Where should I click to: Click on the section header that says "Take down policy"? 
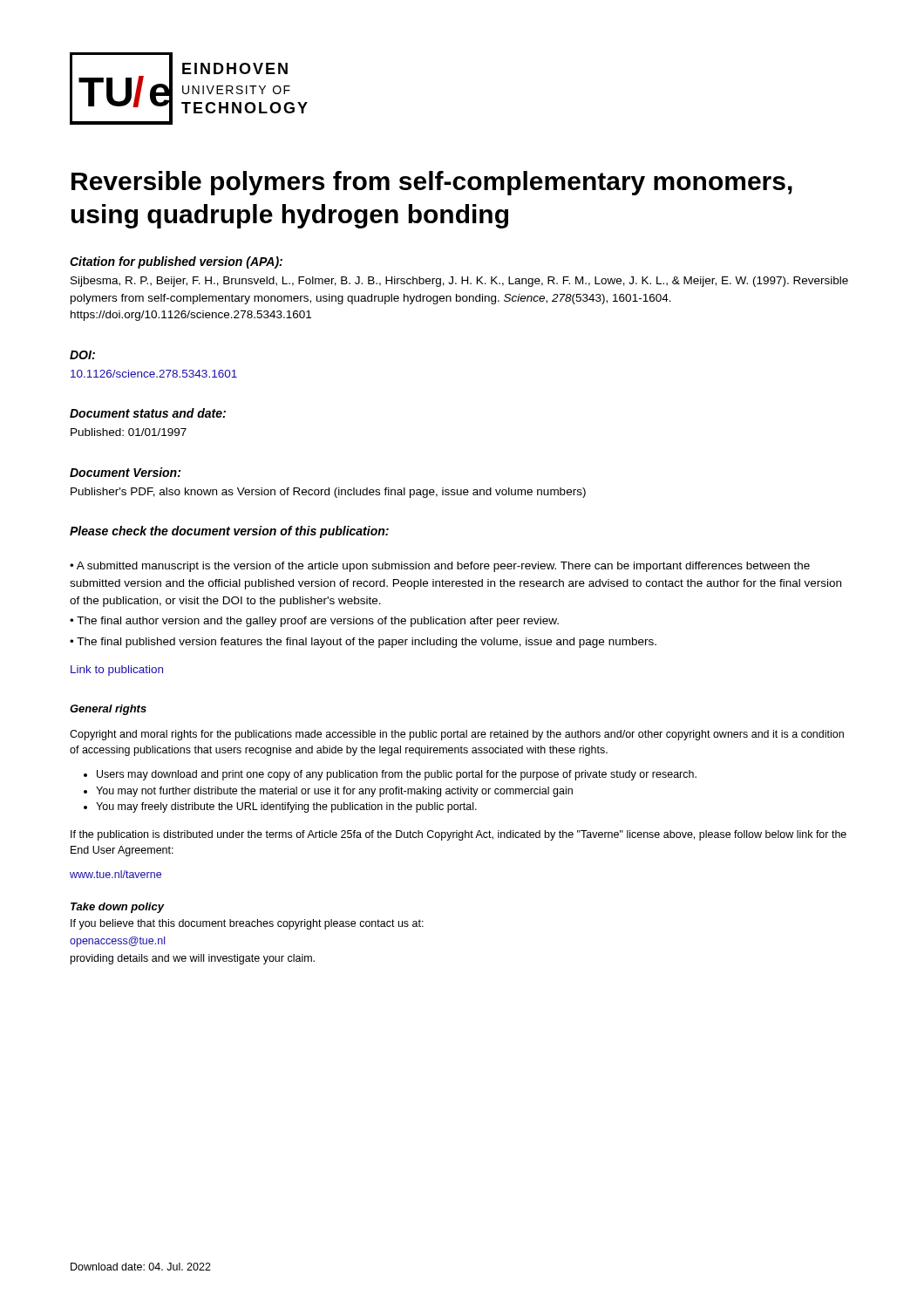118,908
